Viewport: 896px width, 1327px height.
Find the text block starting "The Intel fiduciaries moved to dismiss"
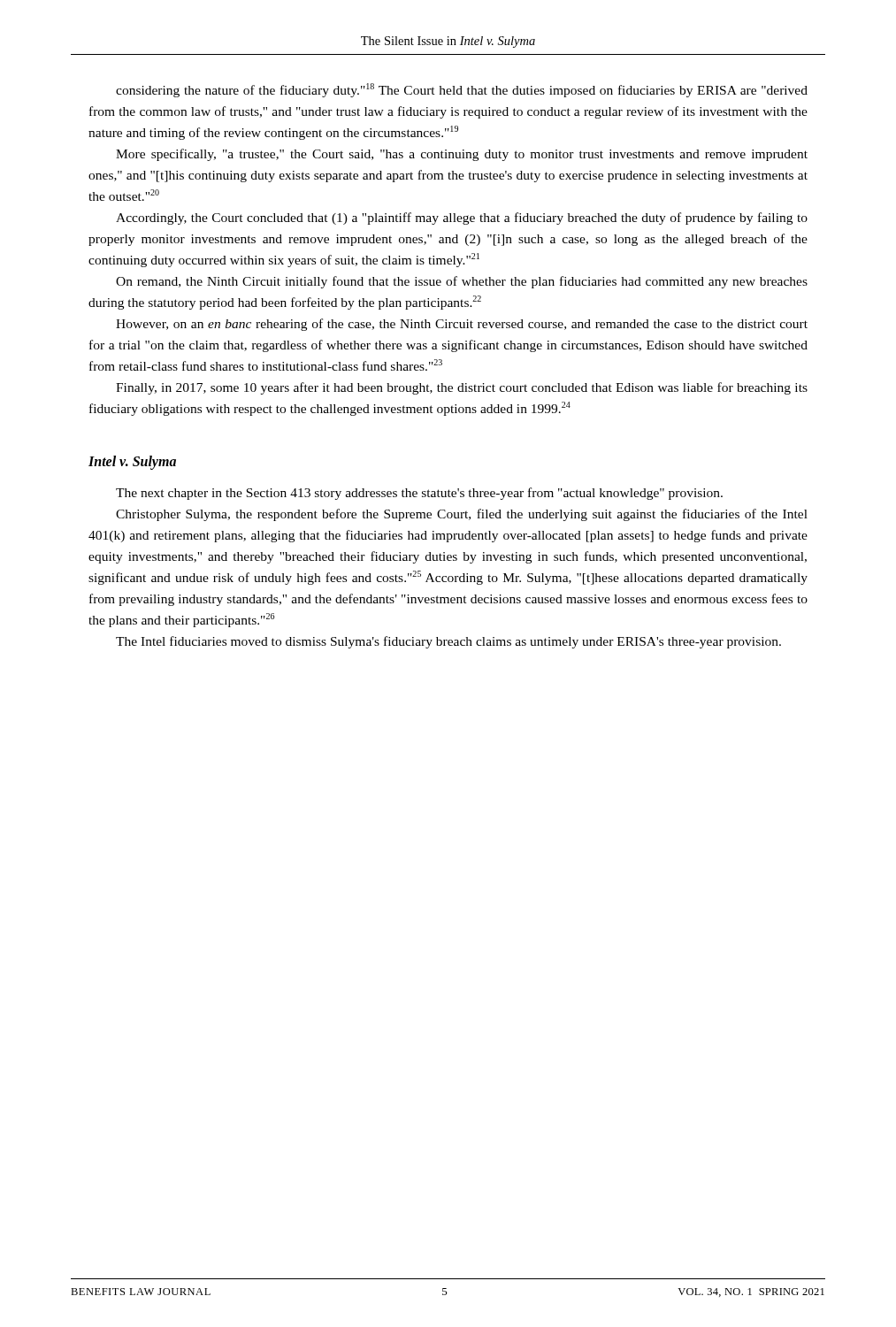(x=448, y=641)
